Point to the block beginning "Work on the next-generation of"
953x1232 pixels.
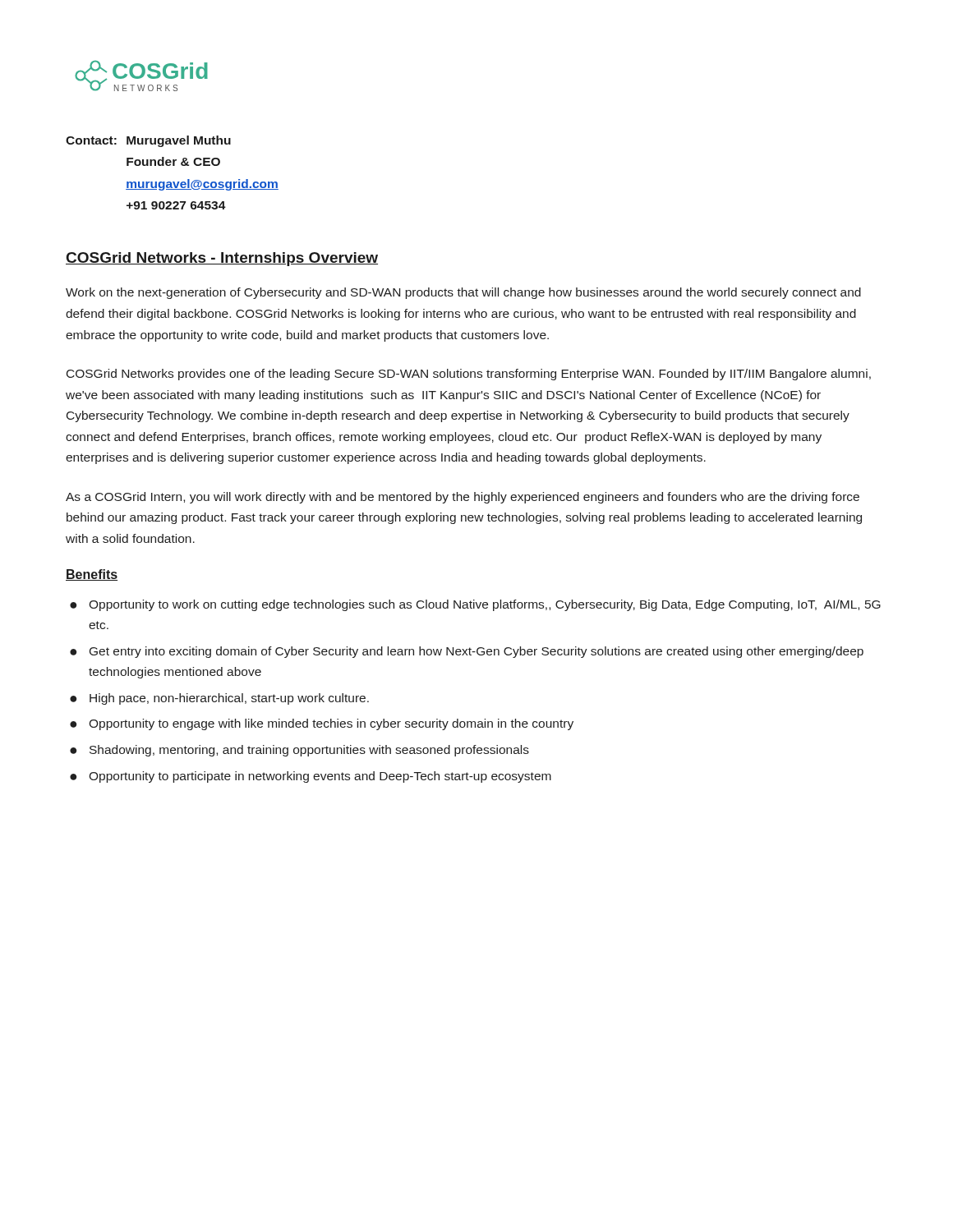[x=464, y=313]
